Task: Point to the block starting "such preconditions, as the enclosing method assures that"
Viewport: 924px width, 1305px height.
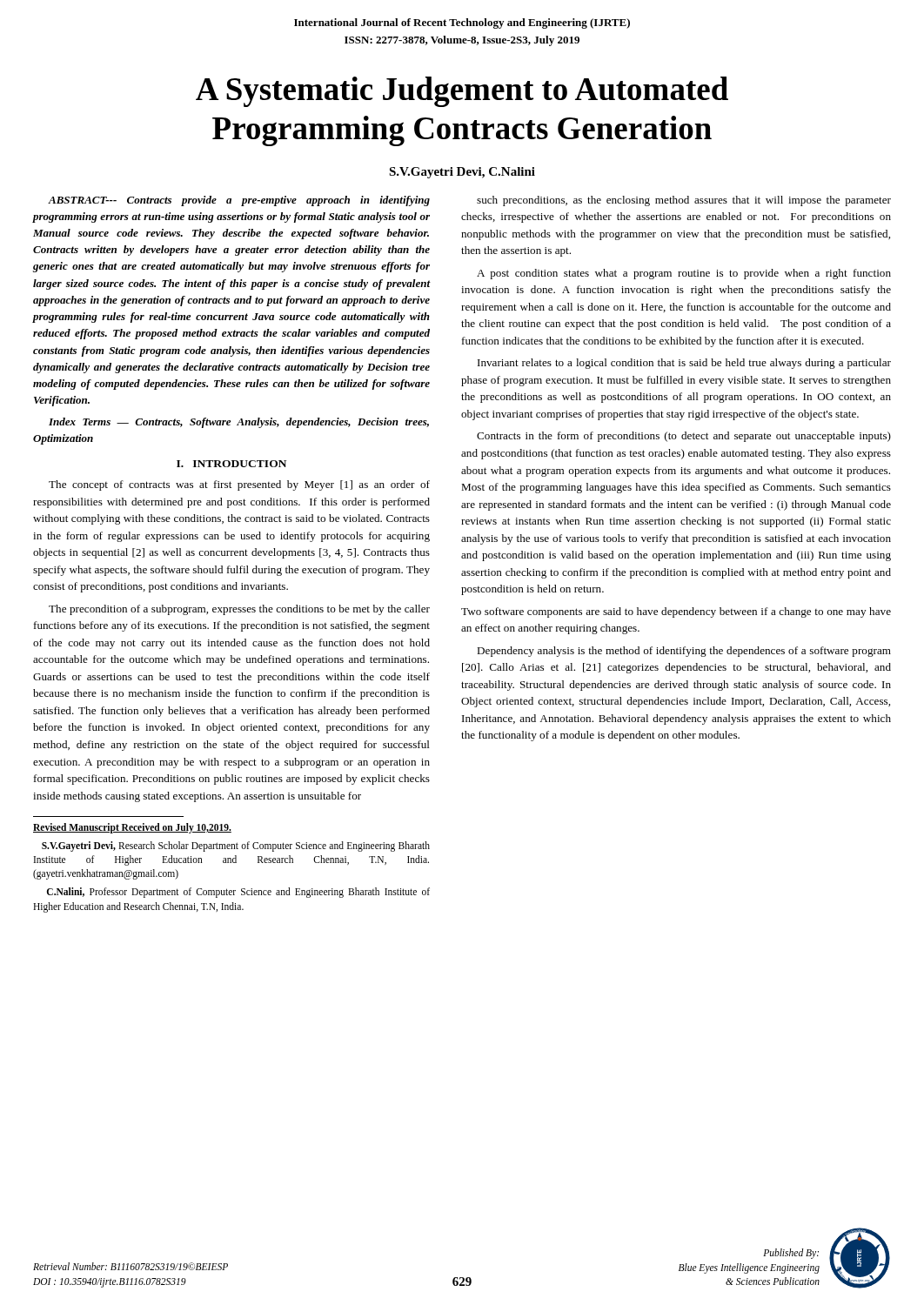Action: click(676, 467)
